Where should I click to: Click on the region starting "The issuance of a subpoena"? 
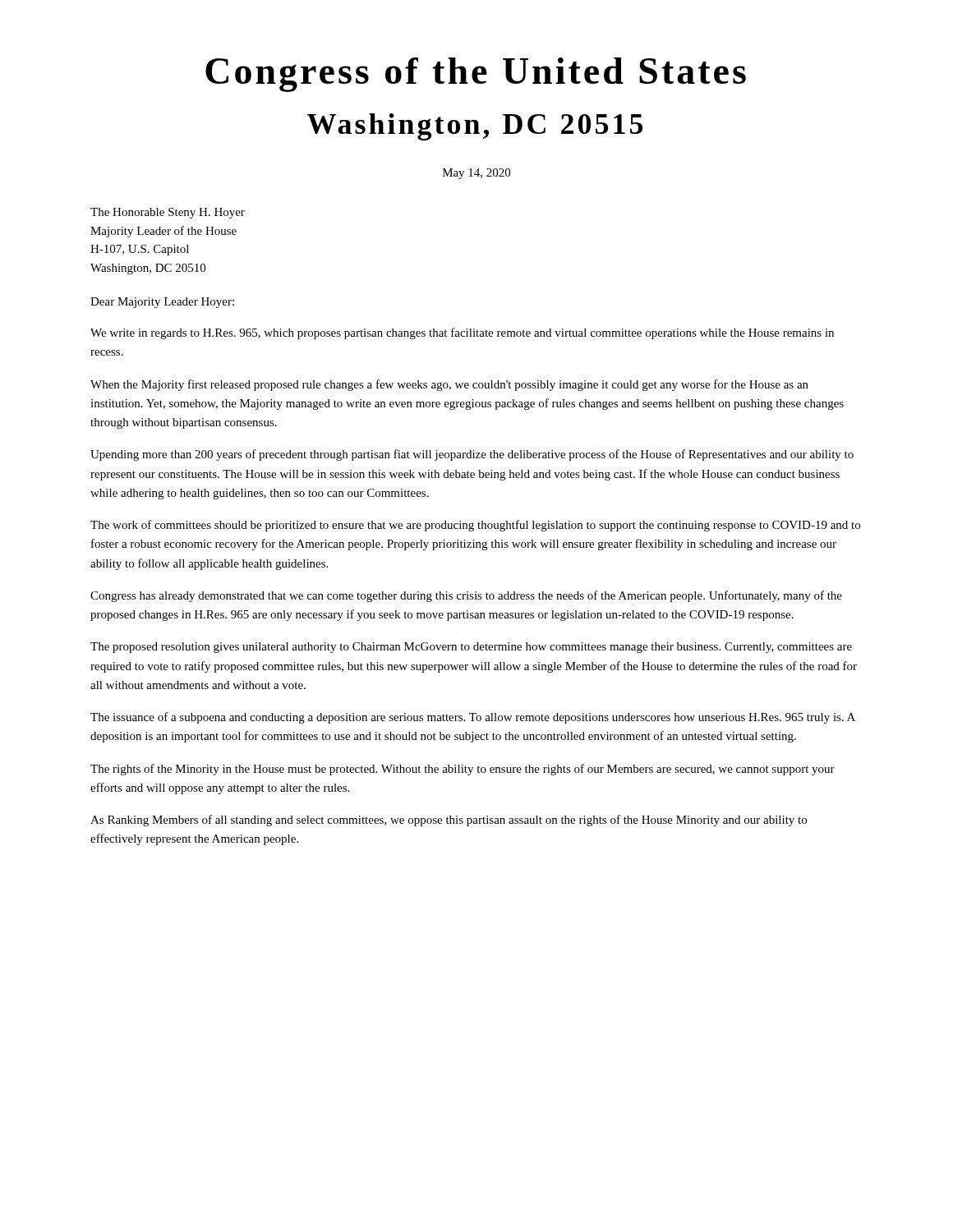coord(473,727)
